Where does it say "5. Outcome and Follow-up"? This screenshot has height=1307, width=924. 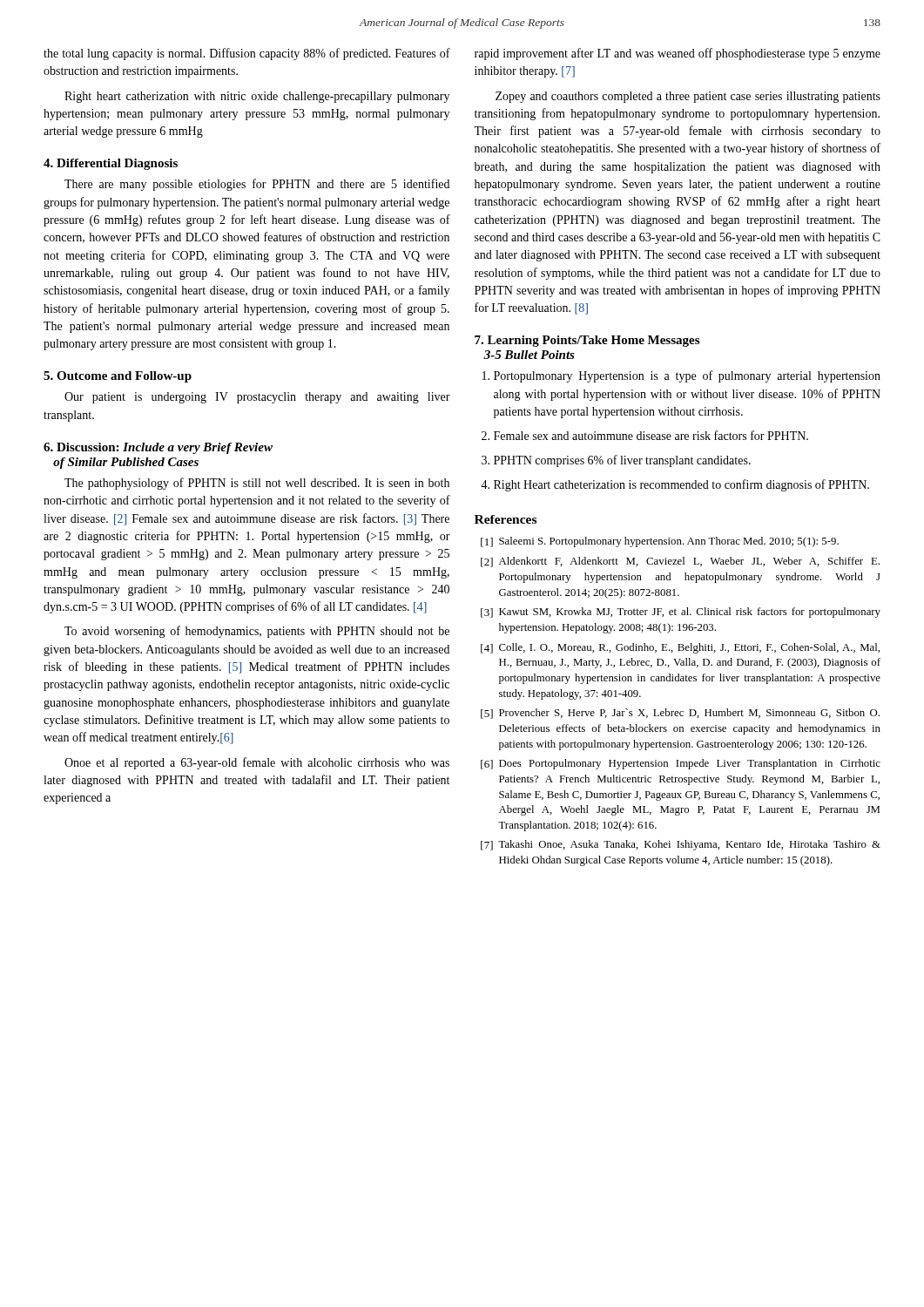[x=118, y=376]
